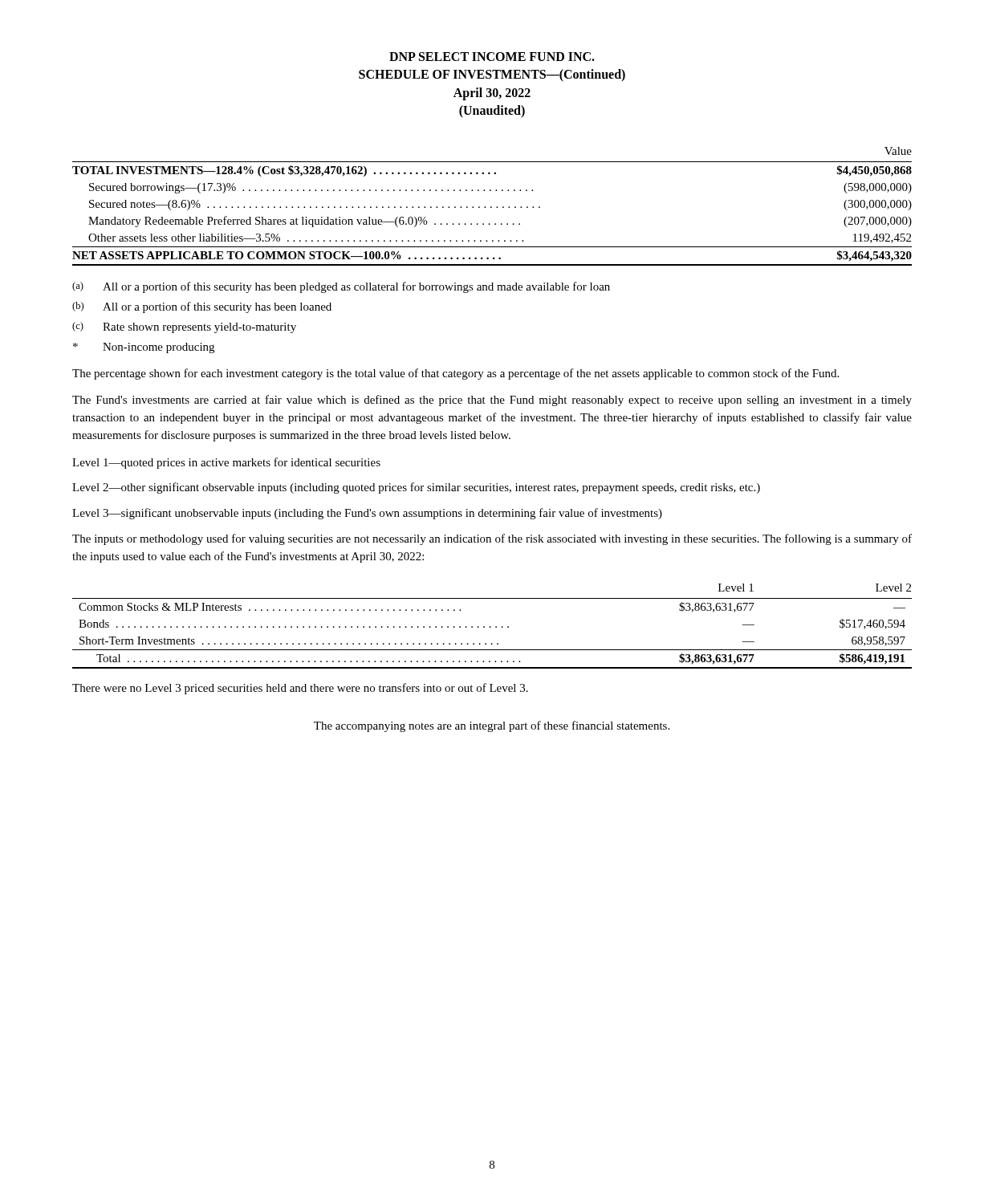The height and width of the screenshot is (1204, 984).
Task: Point to the block starting "Level 2—other significant observable"
Action: (416, 487)
